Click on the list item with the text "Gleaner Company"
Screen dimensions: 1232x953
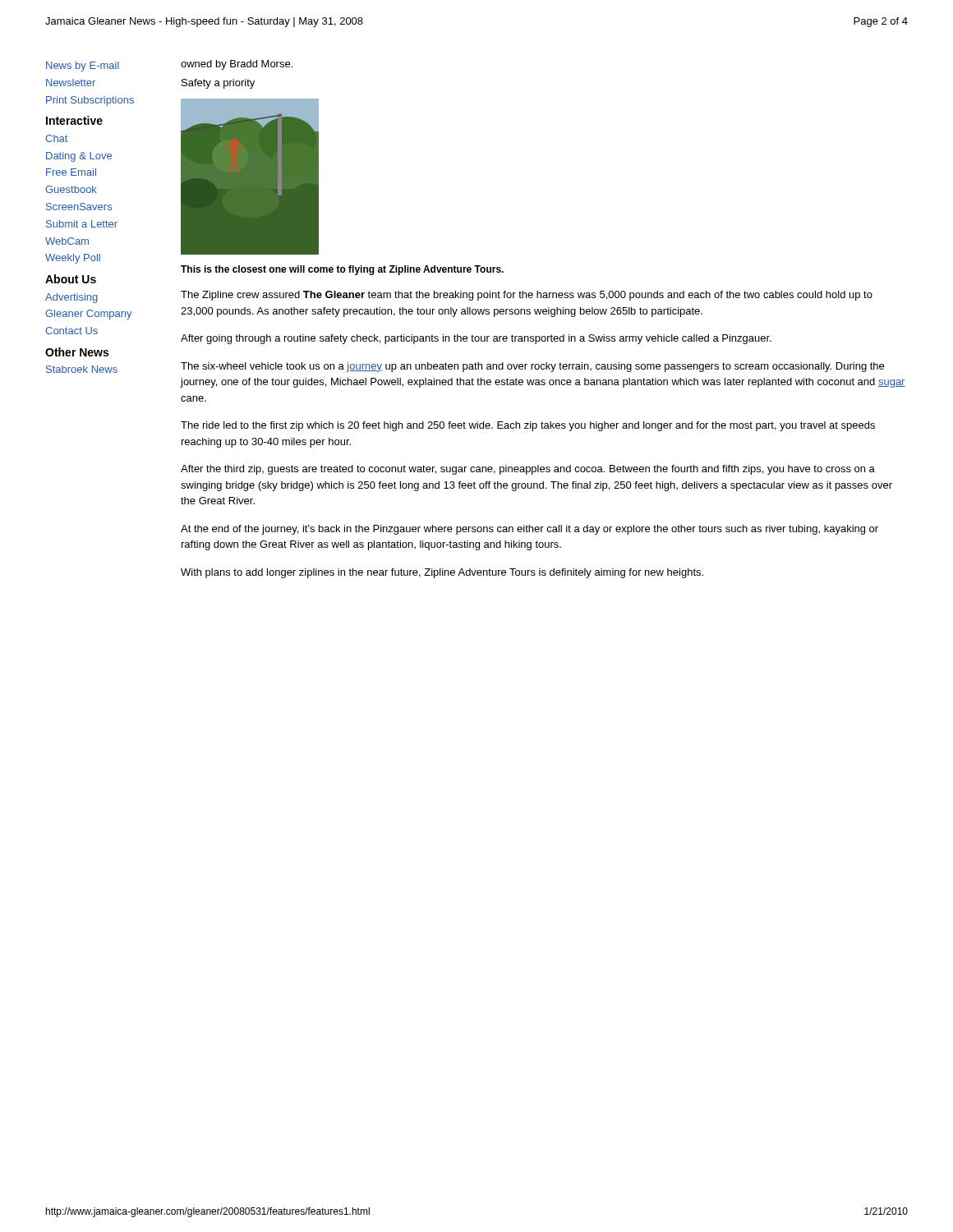pyautogui.click(x=105, y=314)
